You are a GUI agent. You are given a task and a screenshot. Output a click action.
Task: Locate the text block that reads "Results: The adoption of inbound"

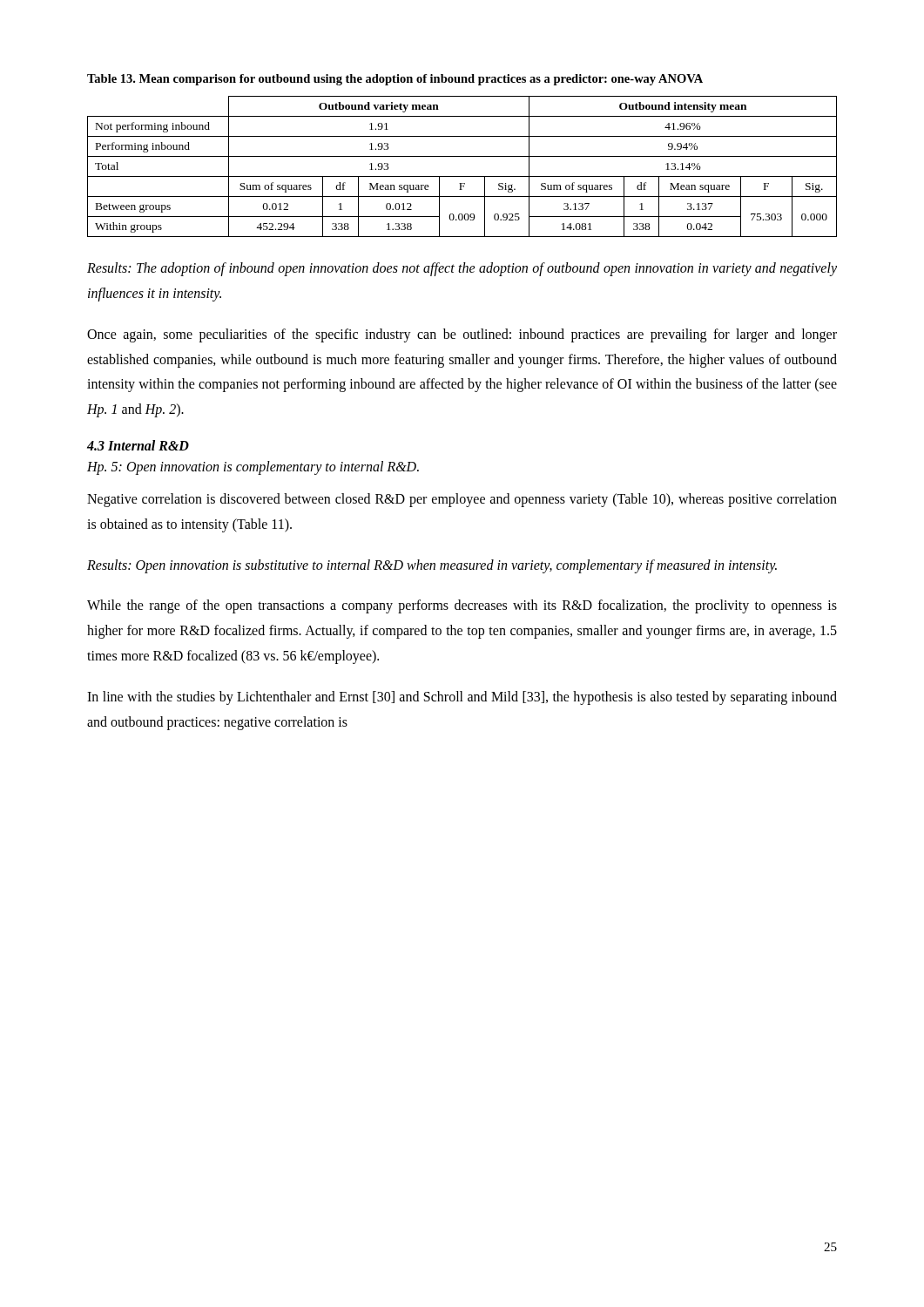pos(462,281)
